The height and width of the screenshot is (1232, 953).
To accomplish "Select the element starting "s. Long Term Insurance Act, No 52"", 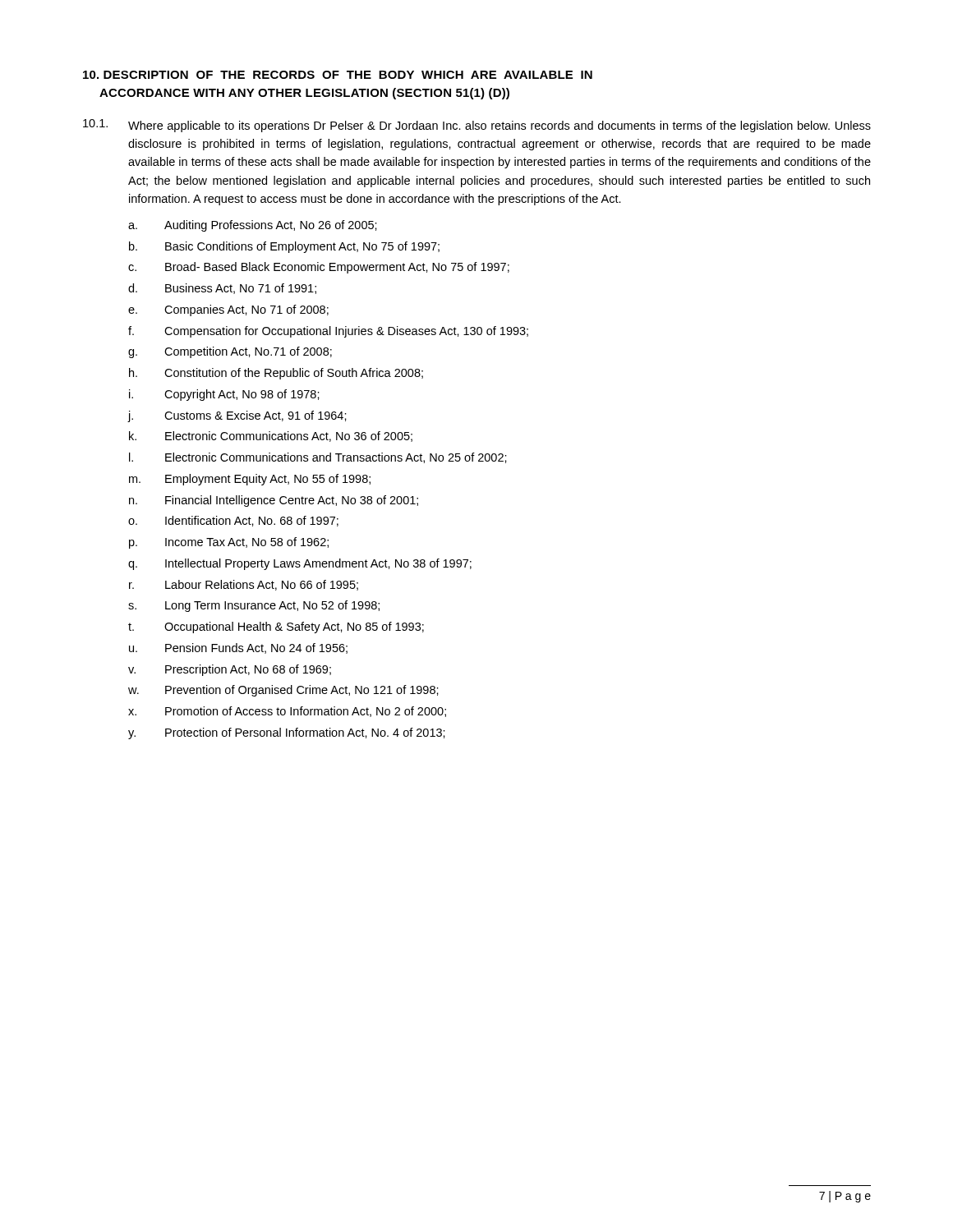I will click(254, 606).
